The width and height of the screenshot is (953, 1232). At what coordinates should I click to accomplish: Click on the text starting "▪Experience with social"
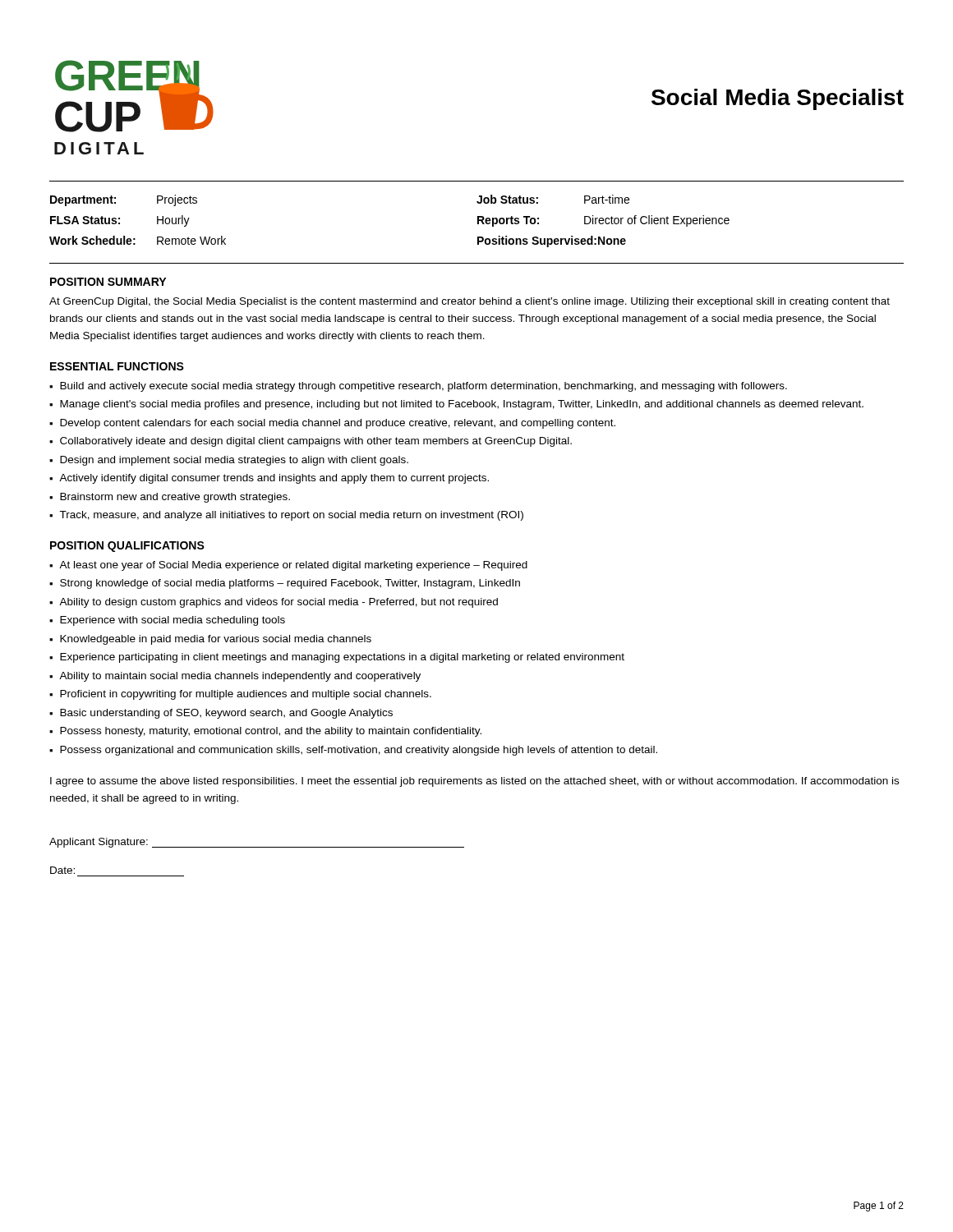coord(167,620)
